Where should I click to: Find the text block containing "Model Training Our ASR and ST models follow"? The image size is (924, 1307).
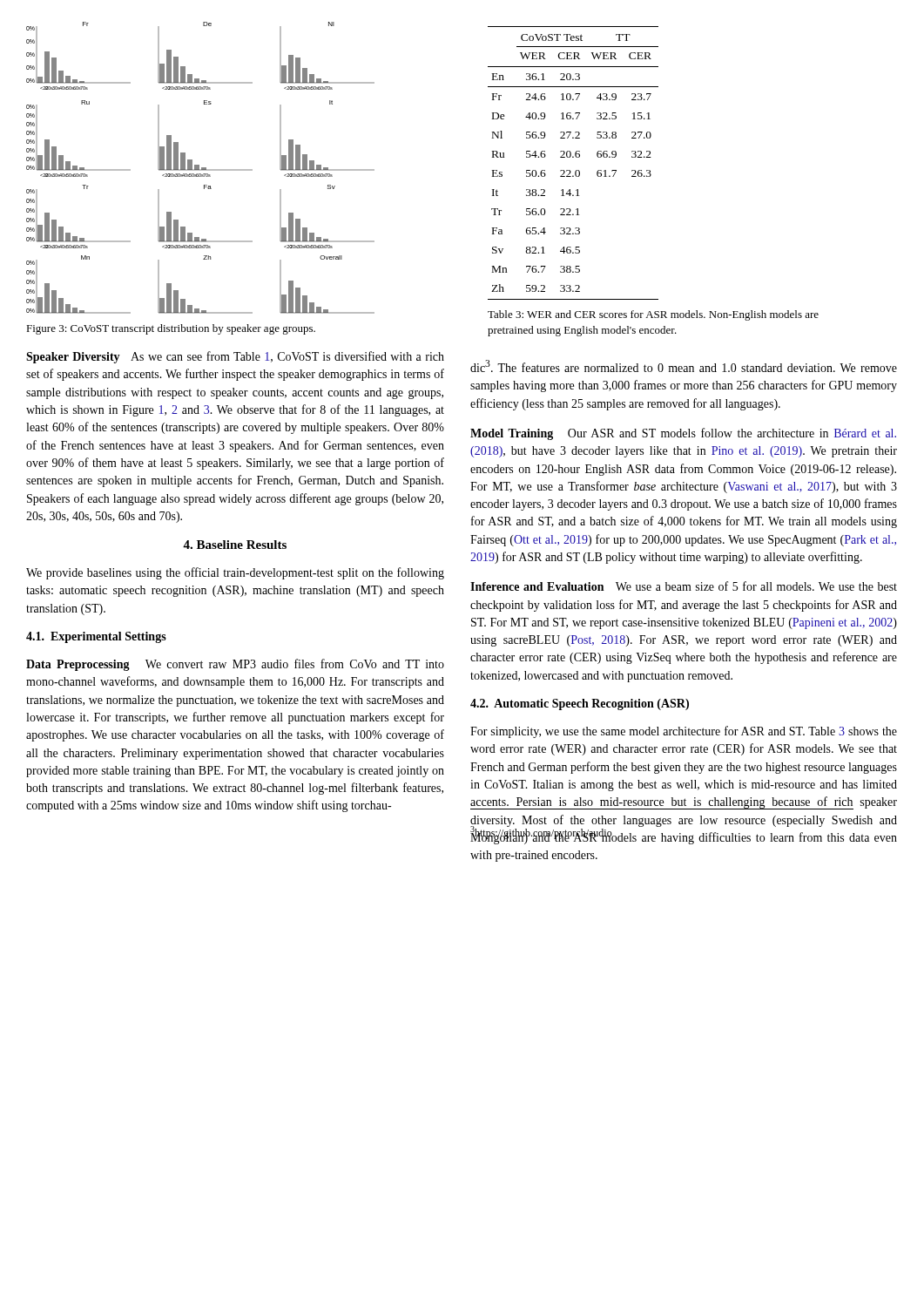pyautogui.click(x=684, y=496)
